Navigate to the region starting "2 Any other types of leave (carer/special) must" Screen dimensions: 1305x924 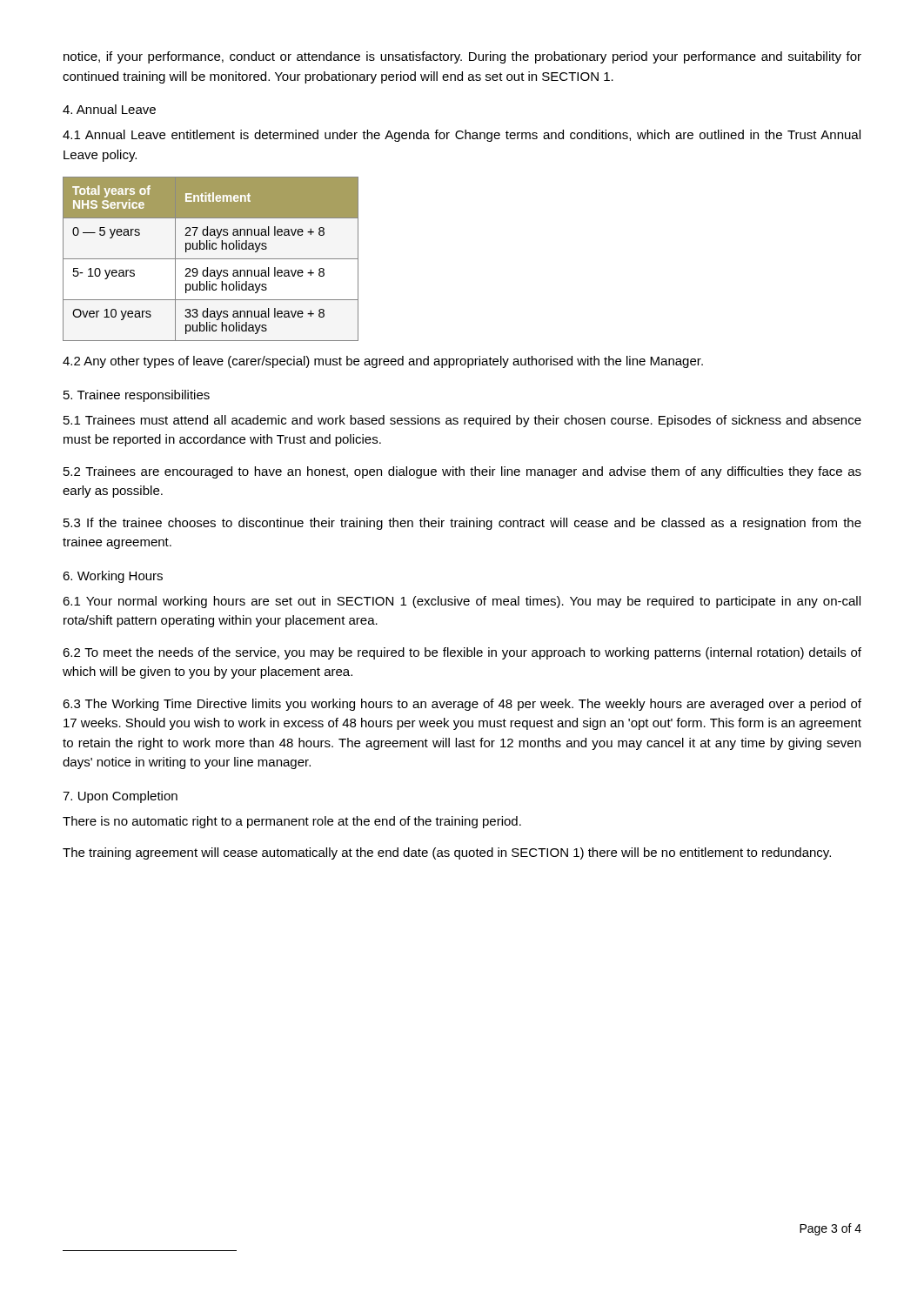(383, 361)
